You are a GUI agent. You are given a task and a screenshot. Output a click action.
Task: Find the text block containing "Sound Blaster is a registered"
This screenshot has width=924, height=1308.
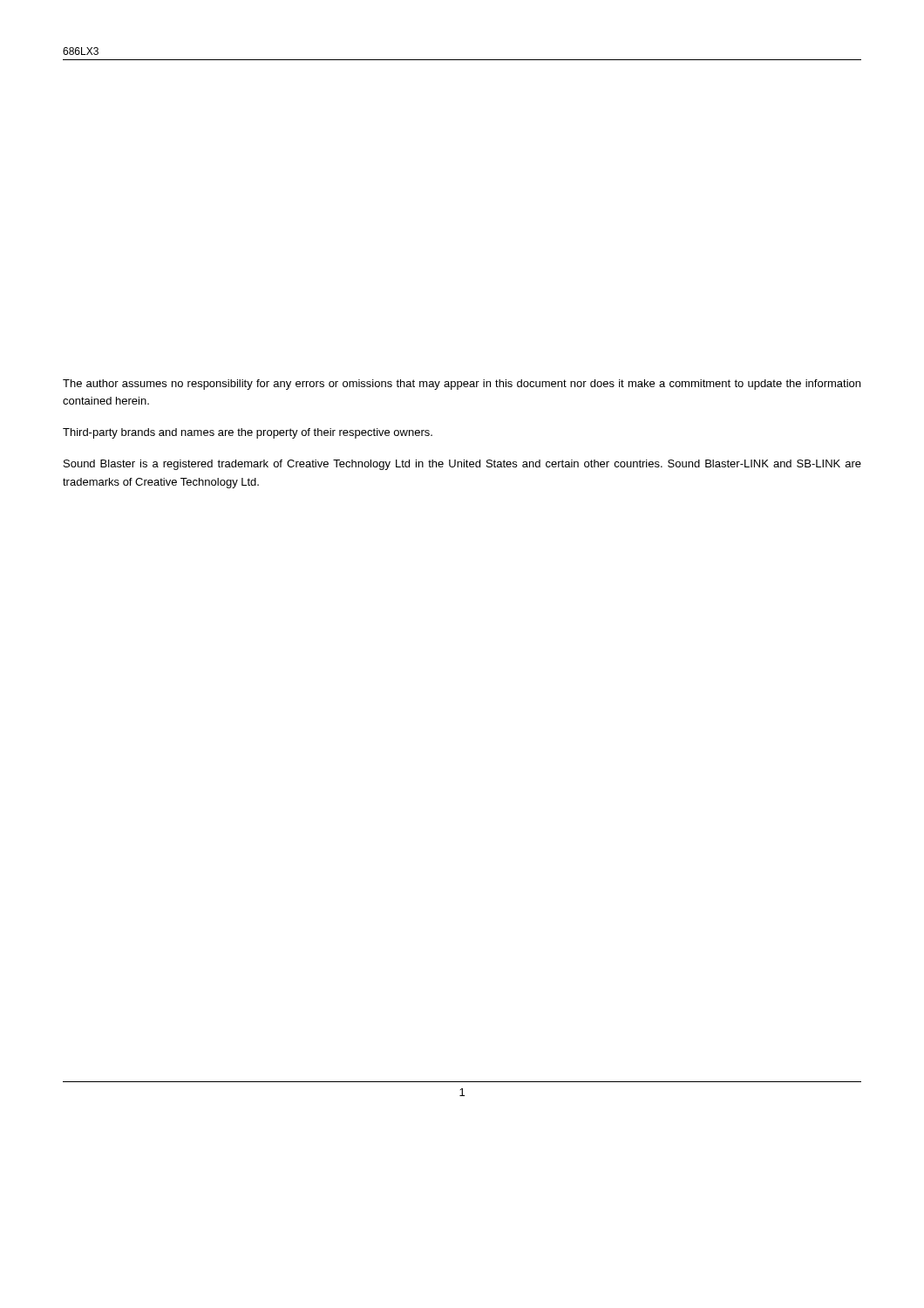pyautogui.click(x=462, y=473)
